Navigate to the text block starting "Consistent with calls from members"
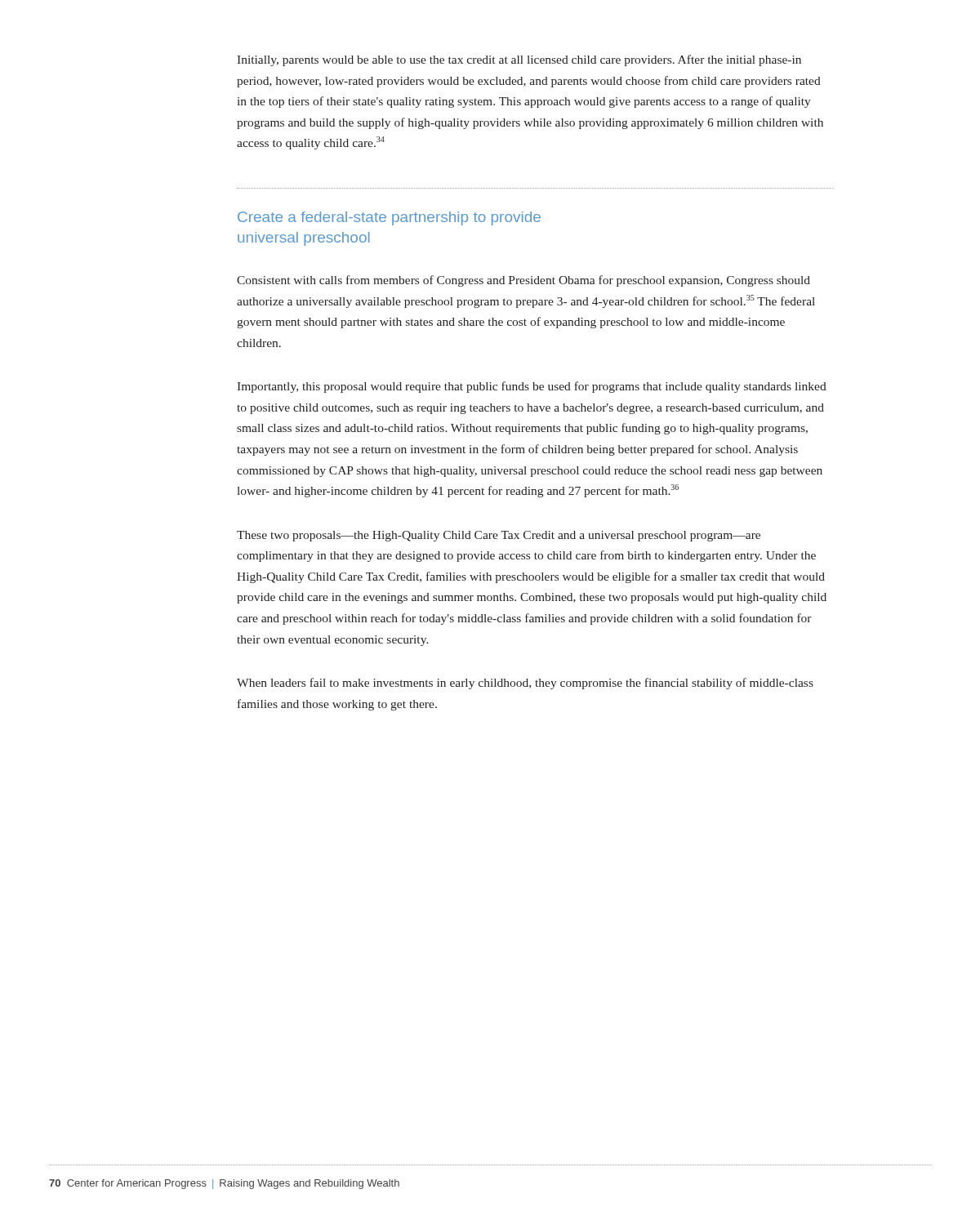 pyautogui.click(x=526, y=311)
